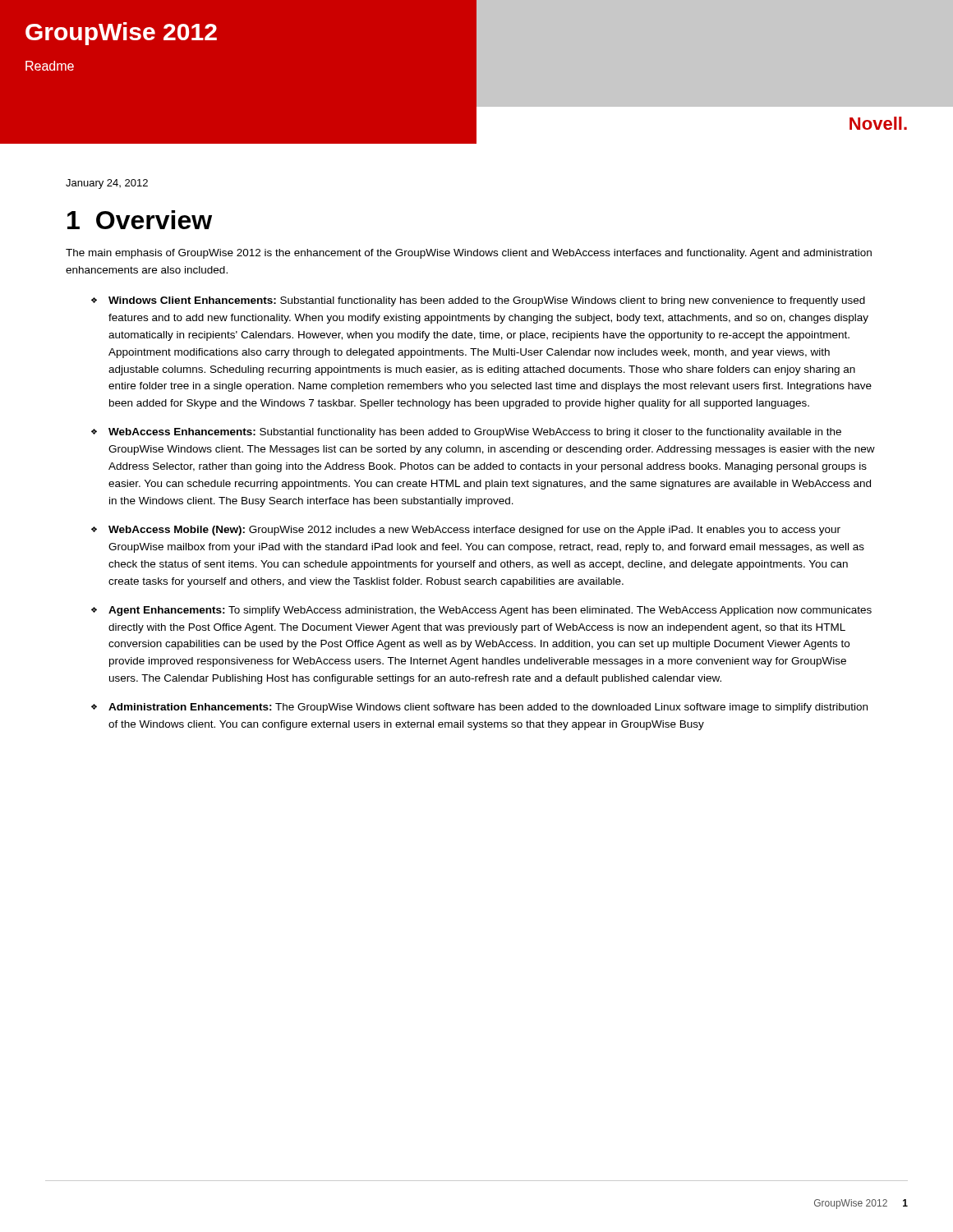Locate the text "January 24, 2012"
The width and height of the screenshot is (953, 1232).
(107, 183)
